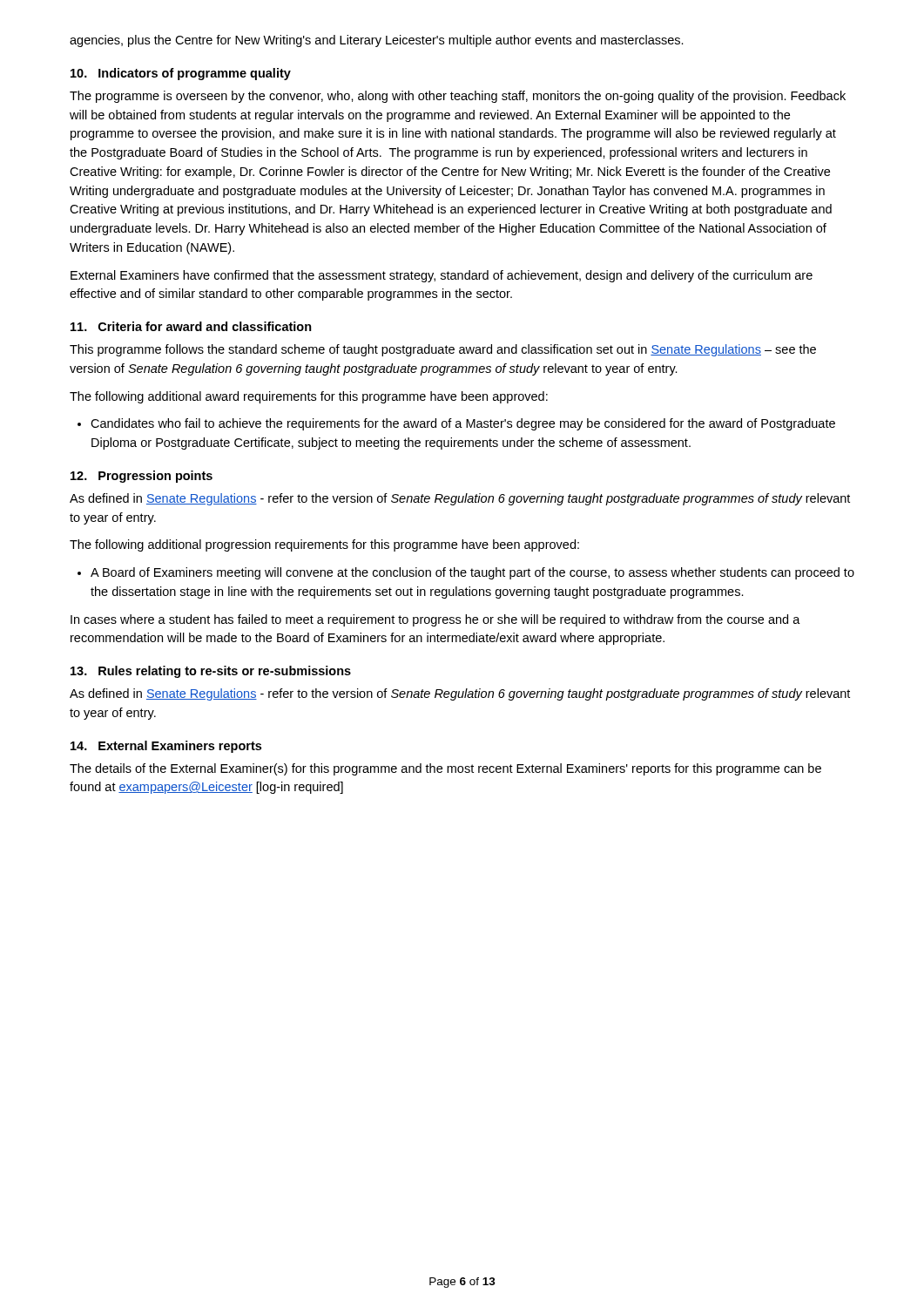The height and width of the screenshot is (1307, 924).
Task: Find the block on this page that starts "A Board of Examiners meeting"
Action: 472,583
